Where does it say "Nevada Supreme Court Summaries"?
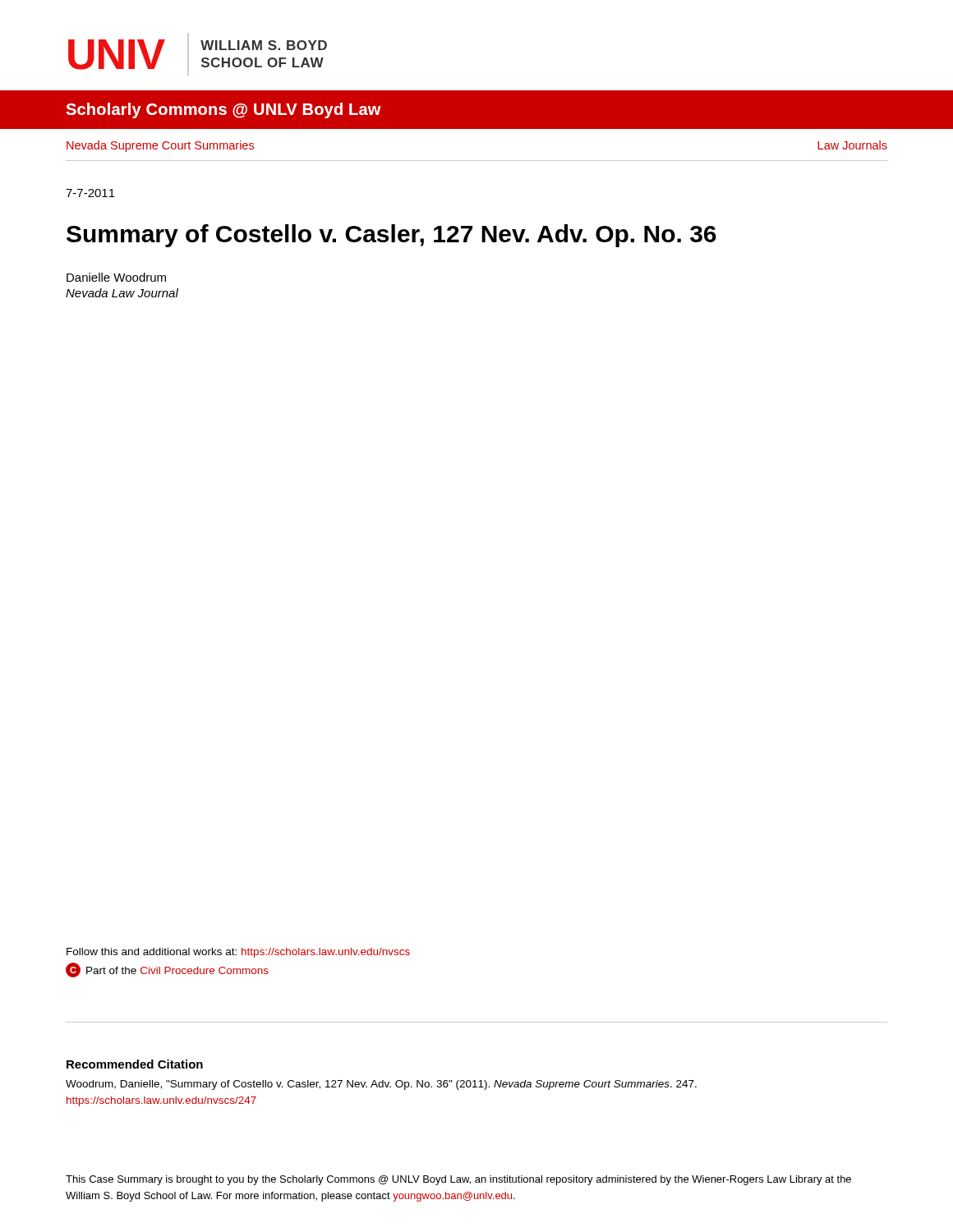The width and height of the screenshot is (953, 1232). point(160,145)
